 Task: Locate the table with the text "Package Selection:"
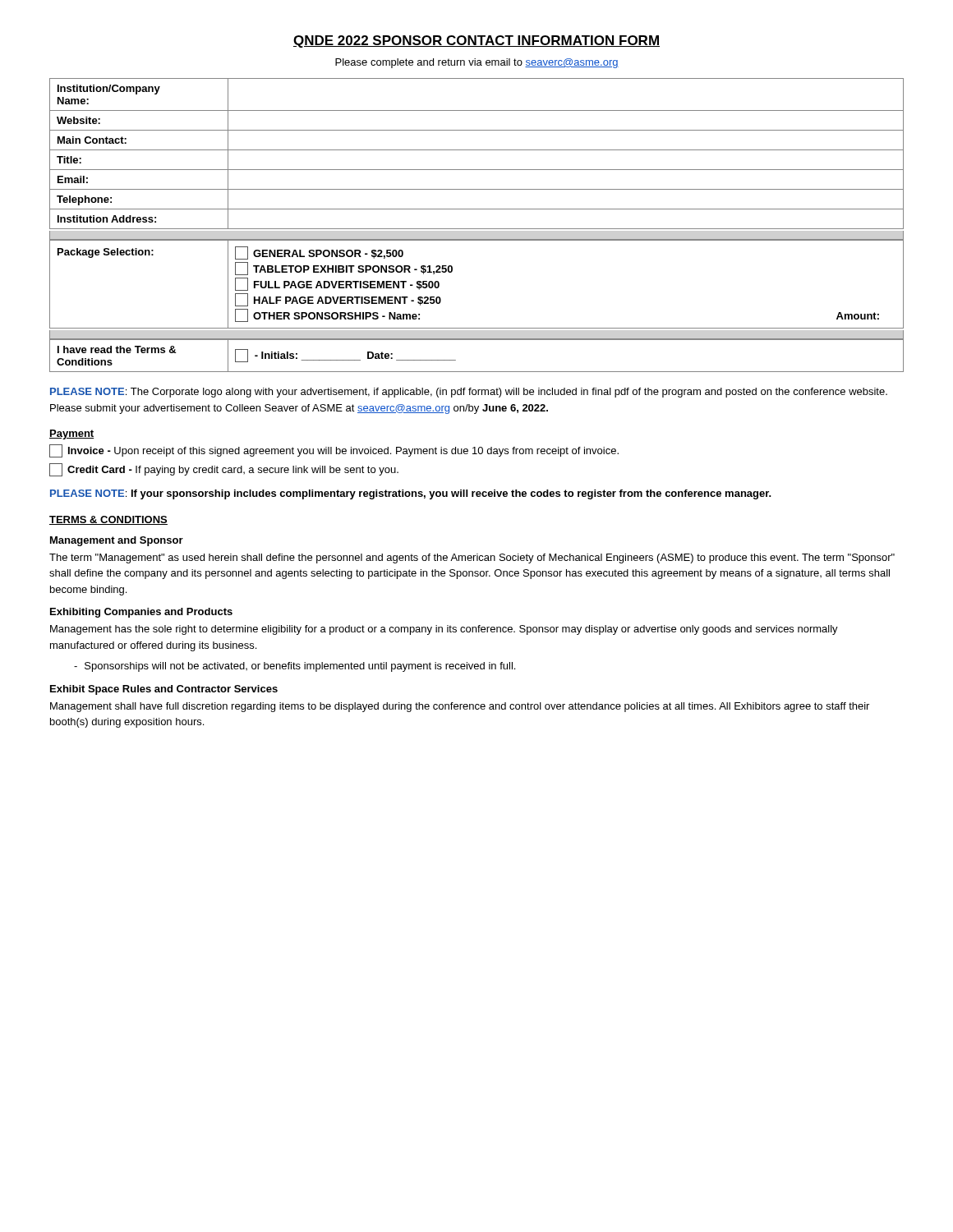point(476,290)
